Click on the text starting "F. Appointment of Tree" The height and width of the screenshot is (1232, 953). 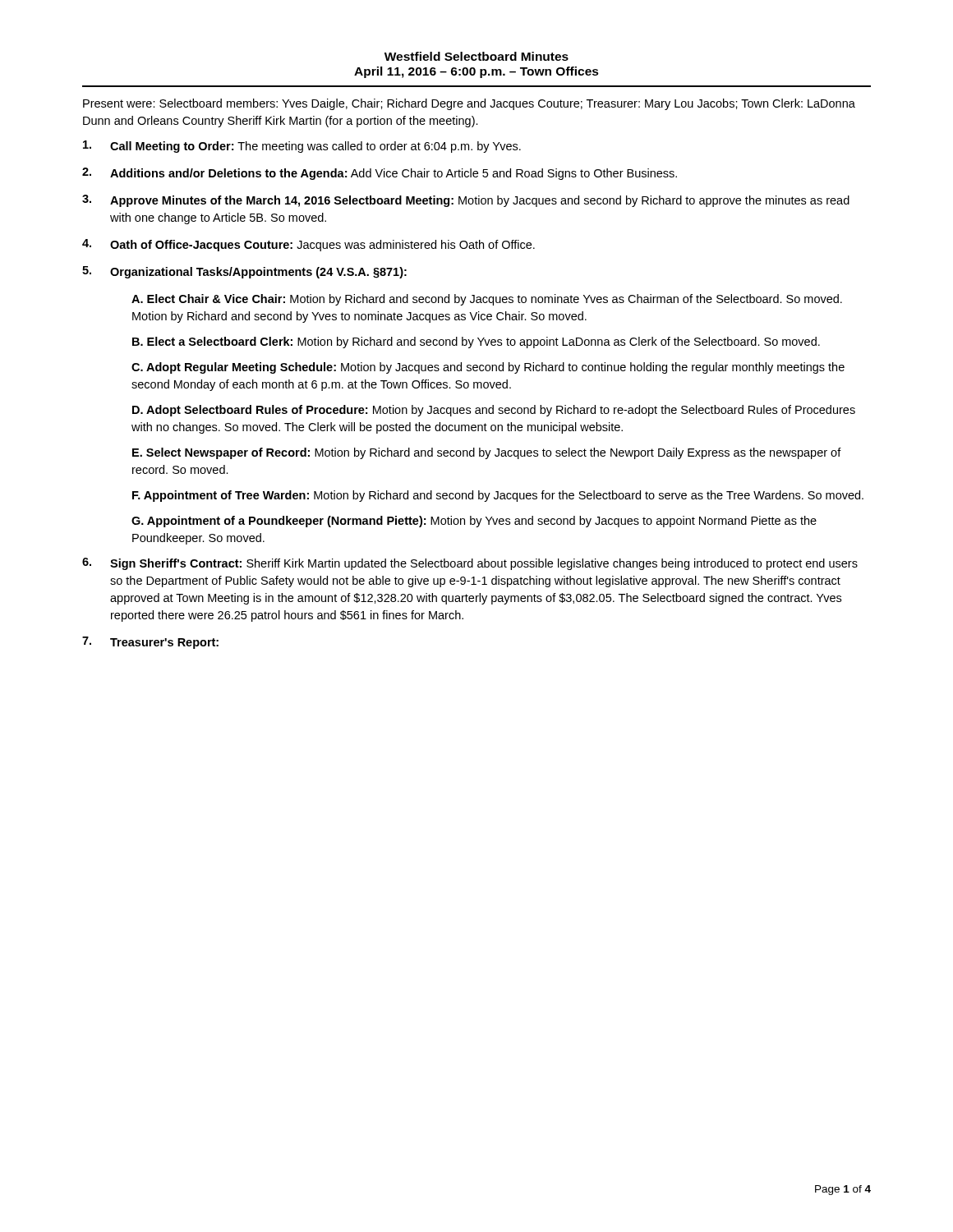coord(498,495)
